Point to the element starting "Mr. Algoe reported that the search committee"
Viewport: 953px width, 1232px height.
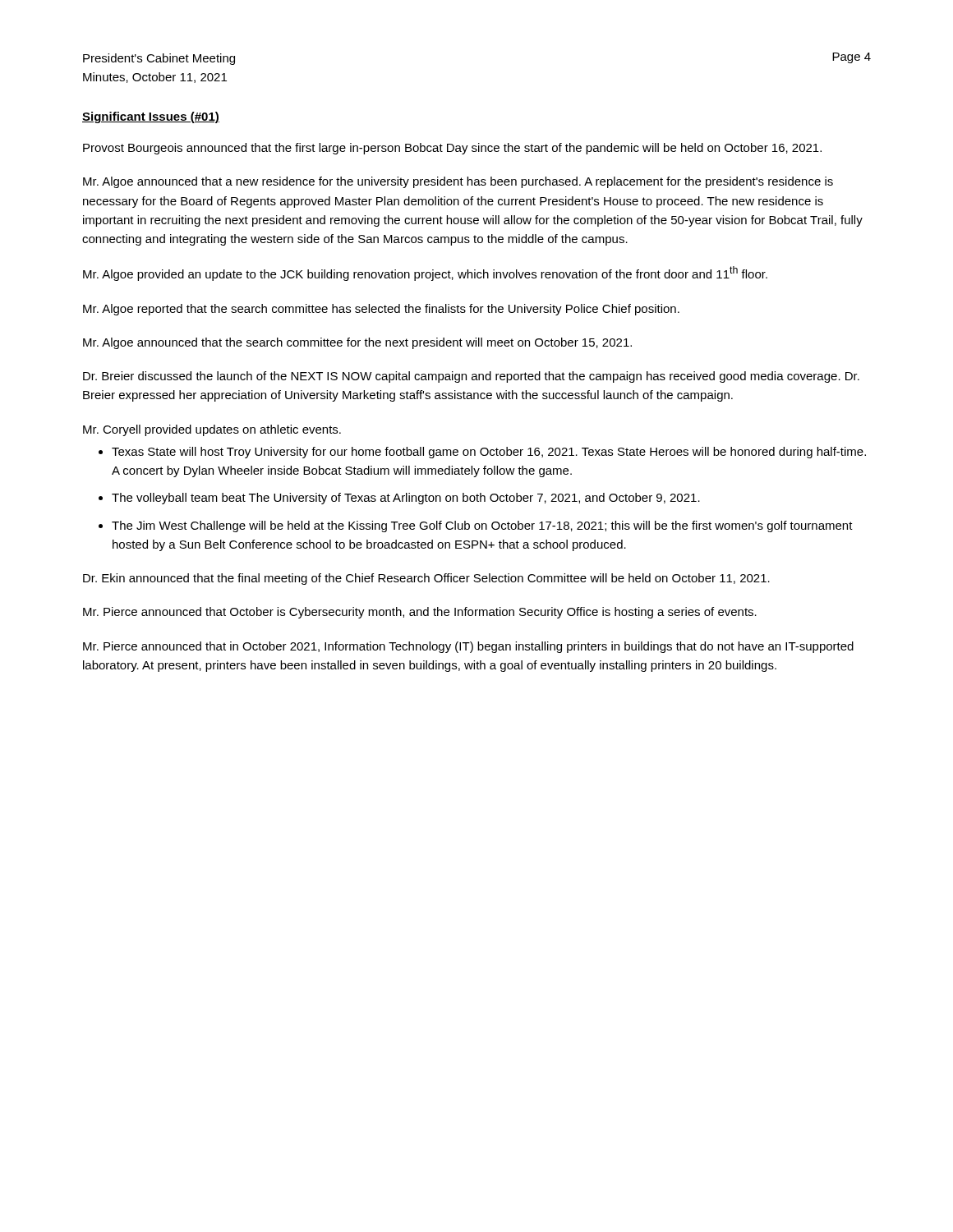(381, 308)
